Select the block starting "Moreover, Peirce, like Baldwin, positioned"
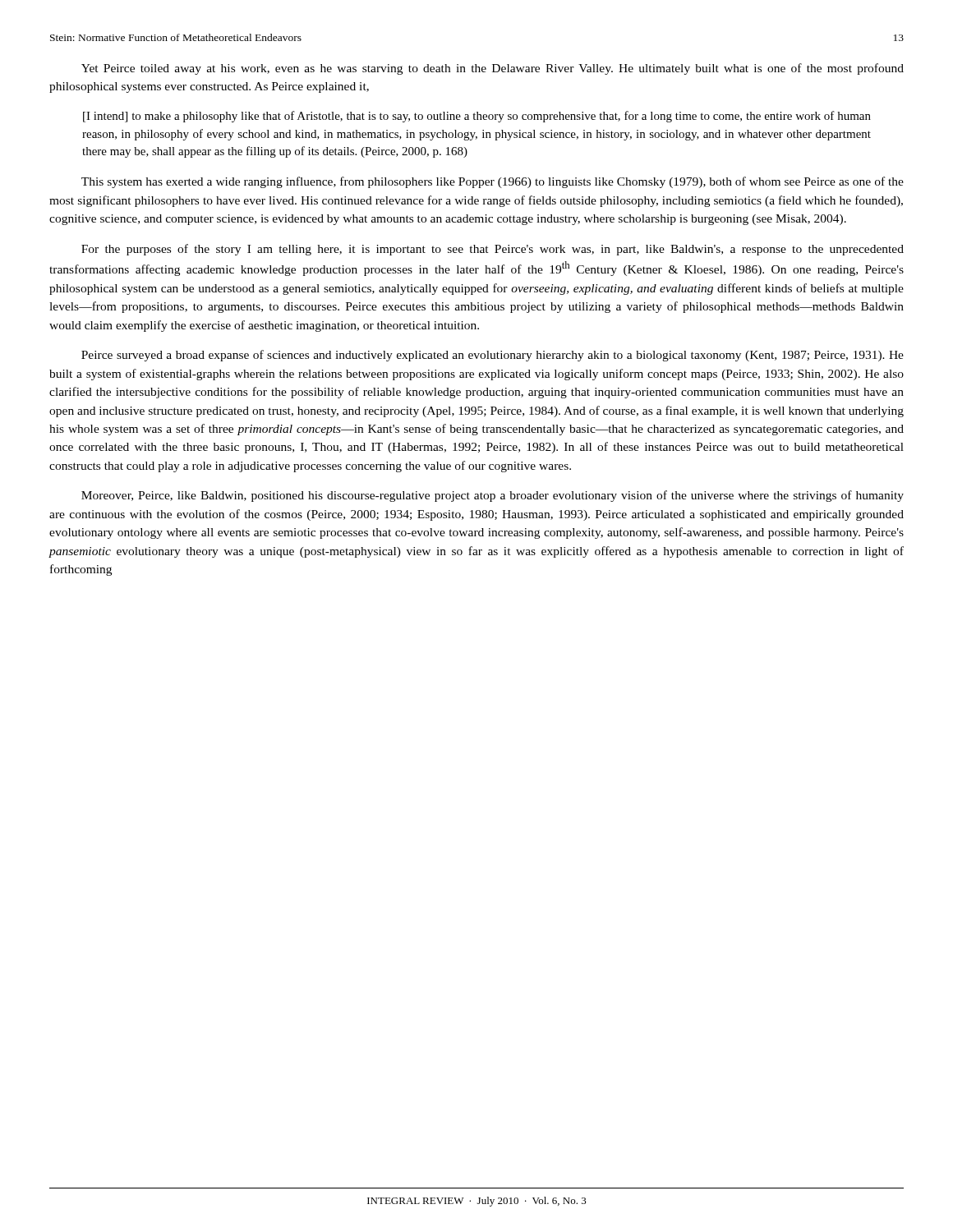 [476, 533]
